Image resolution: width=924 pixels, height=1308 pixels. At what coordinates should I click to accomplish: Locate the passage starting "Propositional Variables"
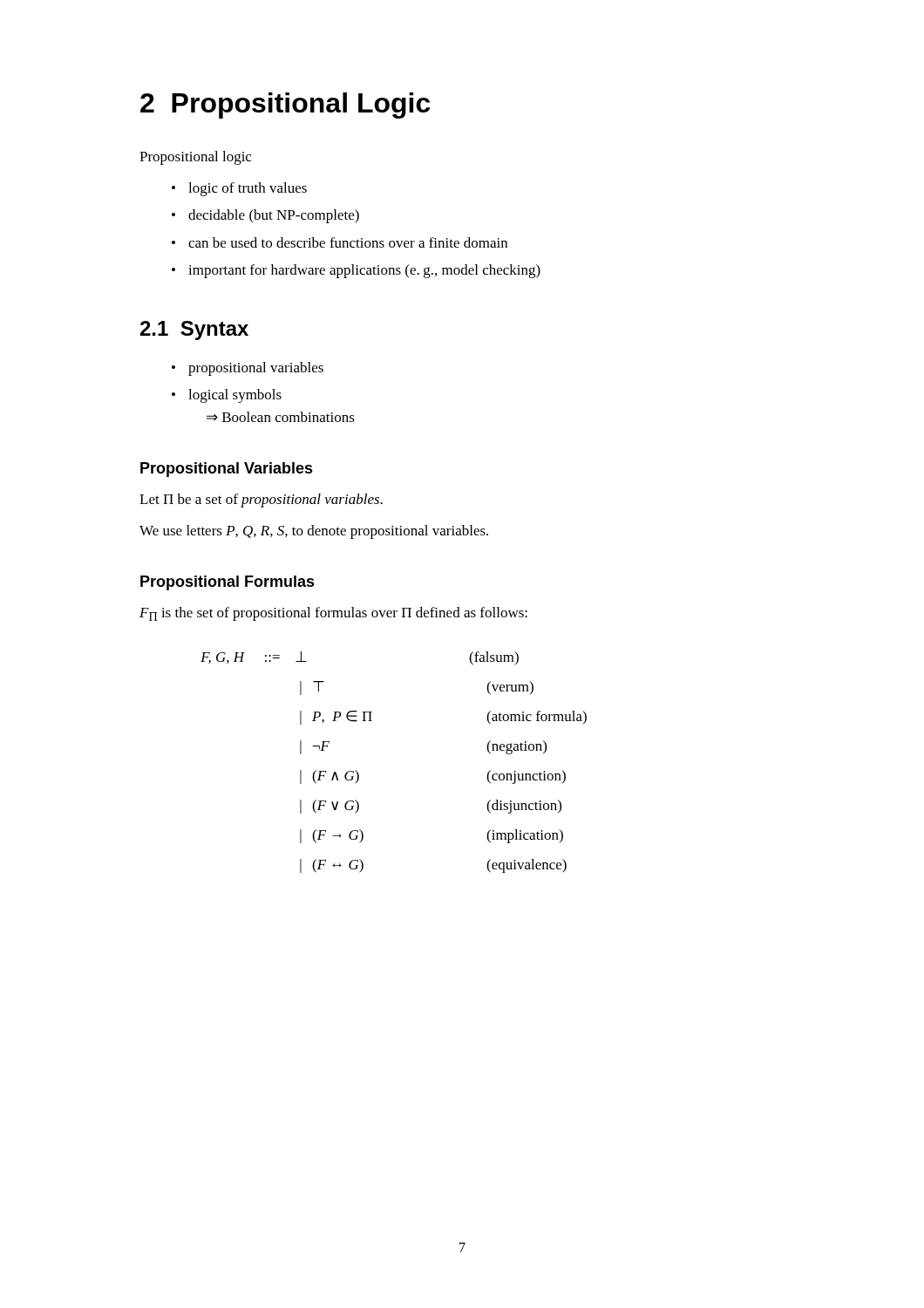(227, 470)
